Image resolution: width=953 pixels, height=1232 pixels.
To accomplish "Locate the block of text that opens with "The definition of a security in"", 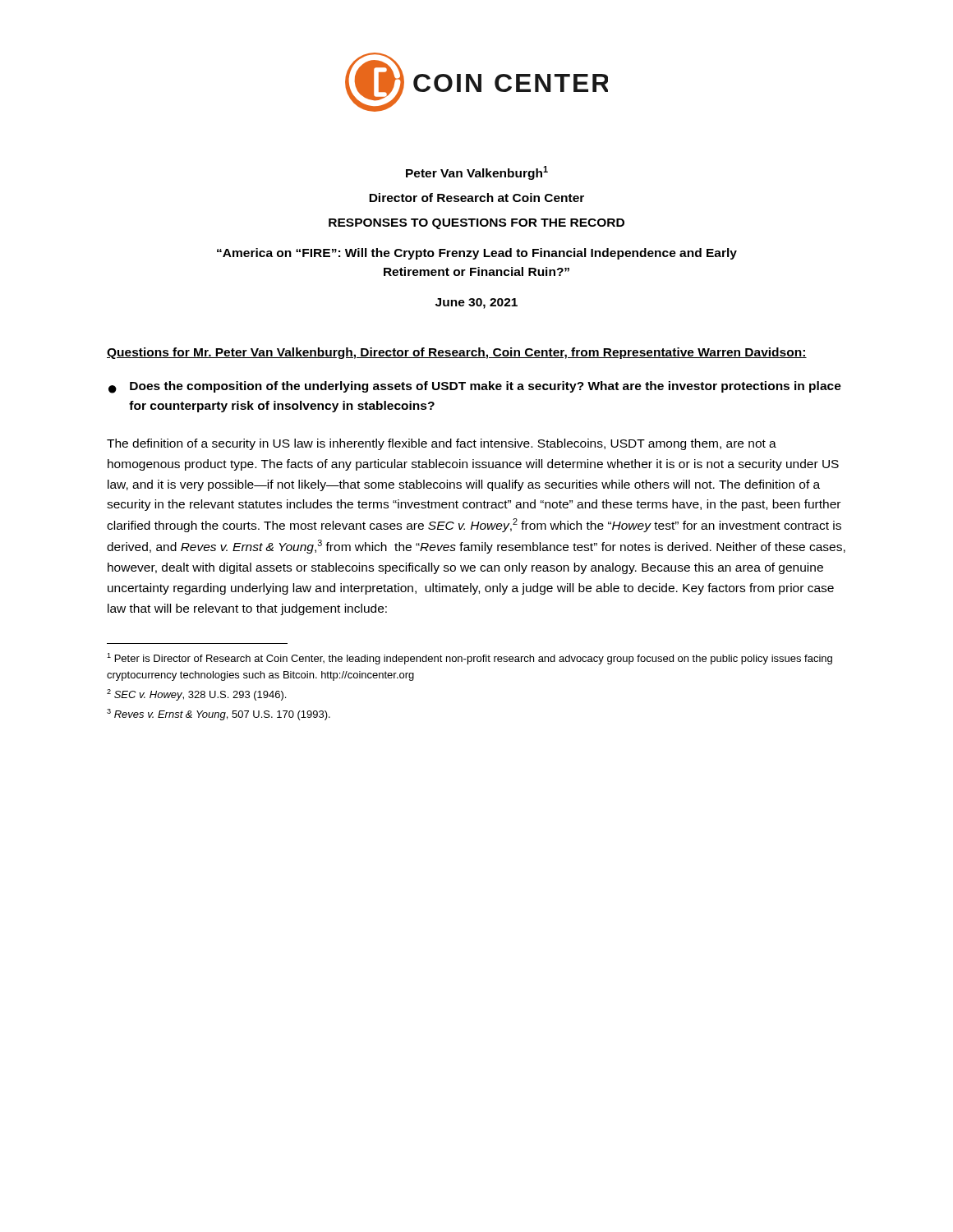I will (x=476, y=526).
